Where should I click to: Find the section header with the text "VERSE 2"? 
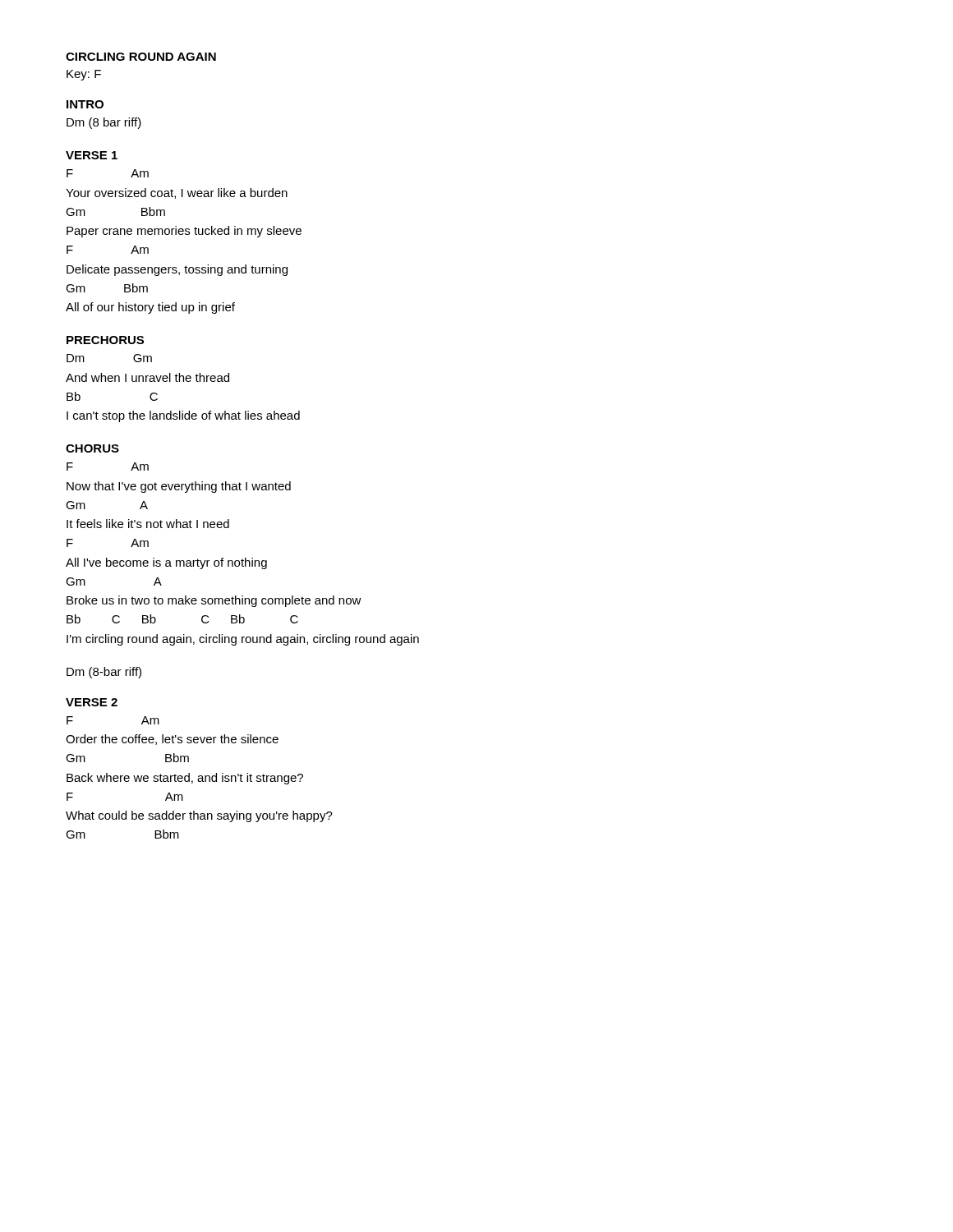pos(92,702)
